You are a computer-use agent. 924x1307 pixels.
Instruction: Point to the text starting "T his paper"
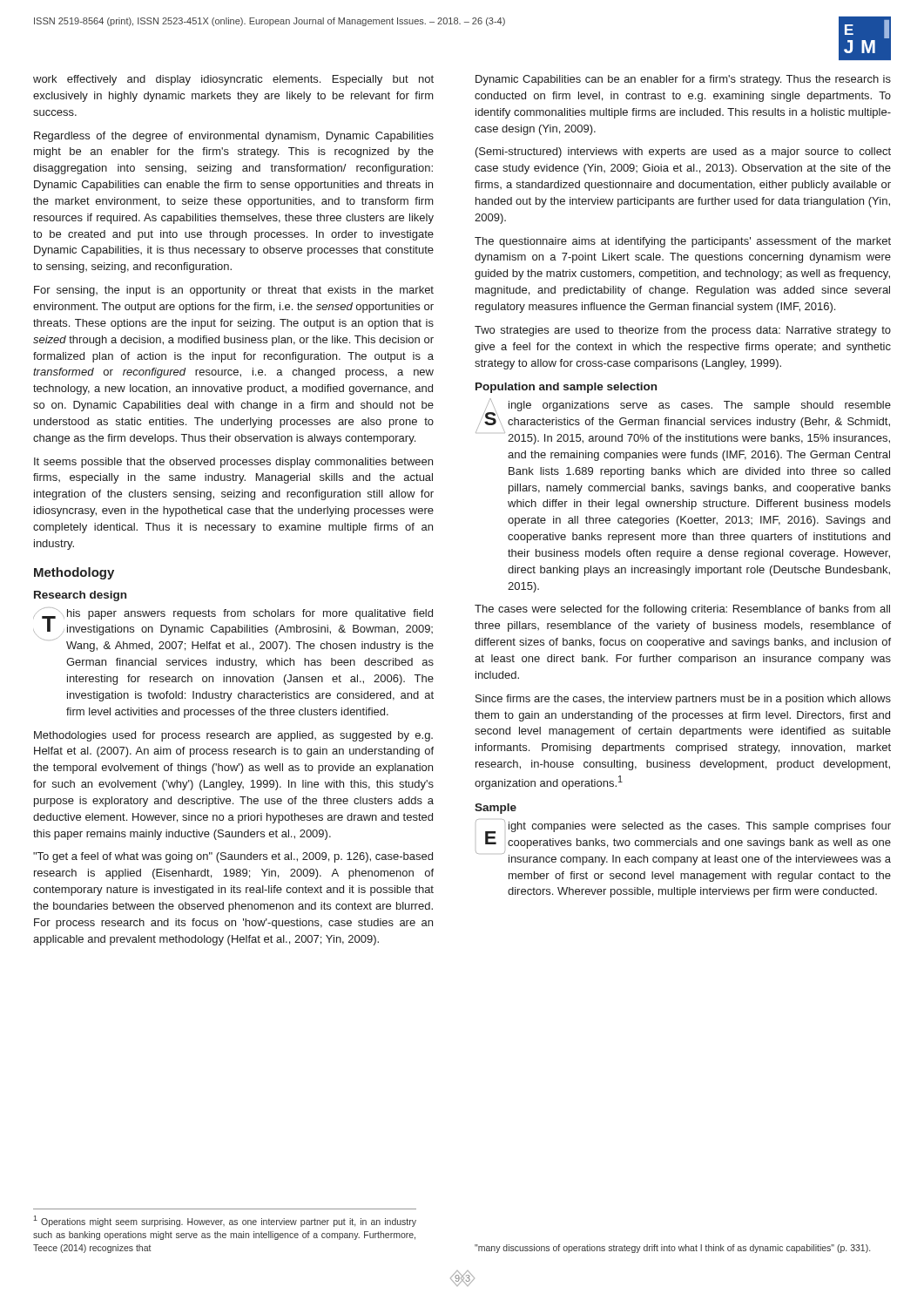pyautogui.click(x=233, y=663)
